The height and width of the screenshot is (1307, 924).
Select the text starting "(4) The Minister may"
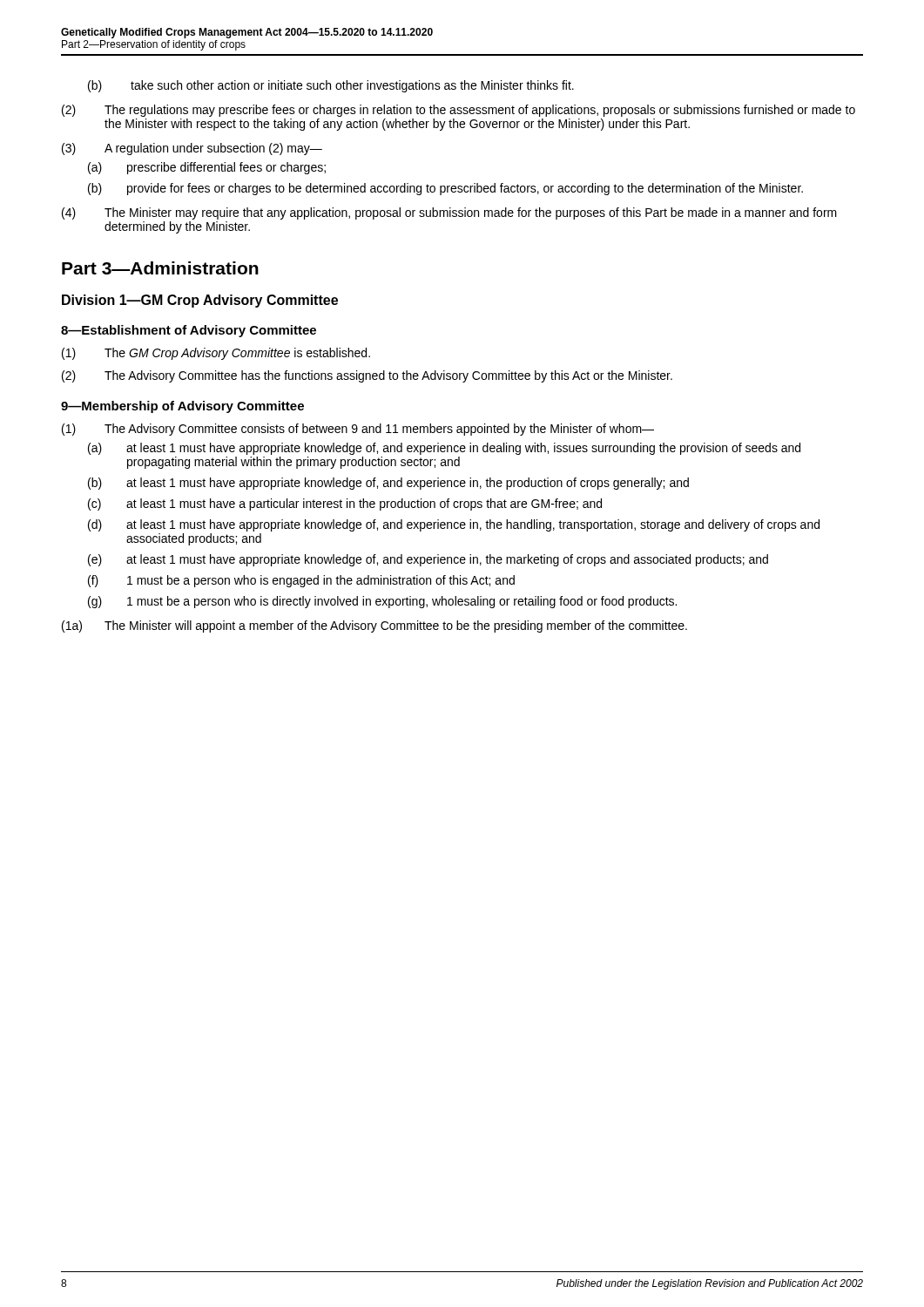[462, 220]
